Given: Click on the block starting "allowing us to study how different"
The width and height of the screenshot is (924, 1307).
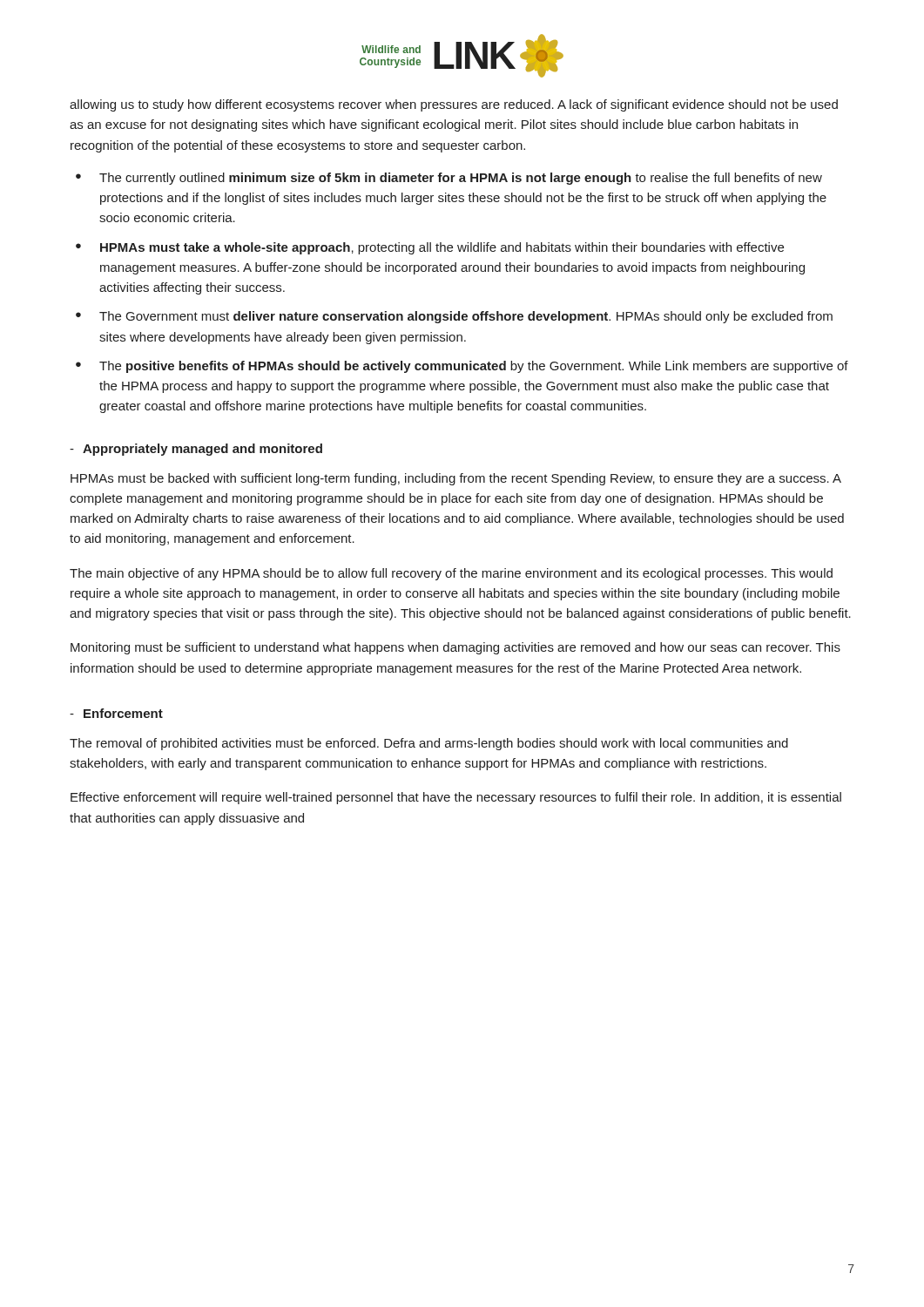Looking at the screenshot, I should tap(454, 124).
